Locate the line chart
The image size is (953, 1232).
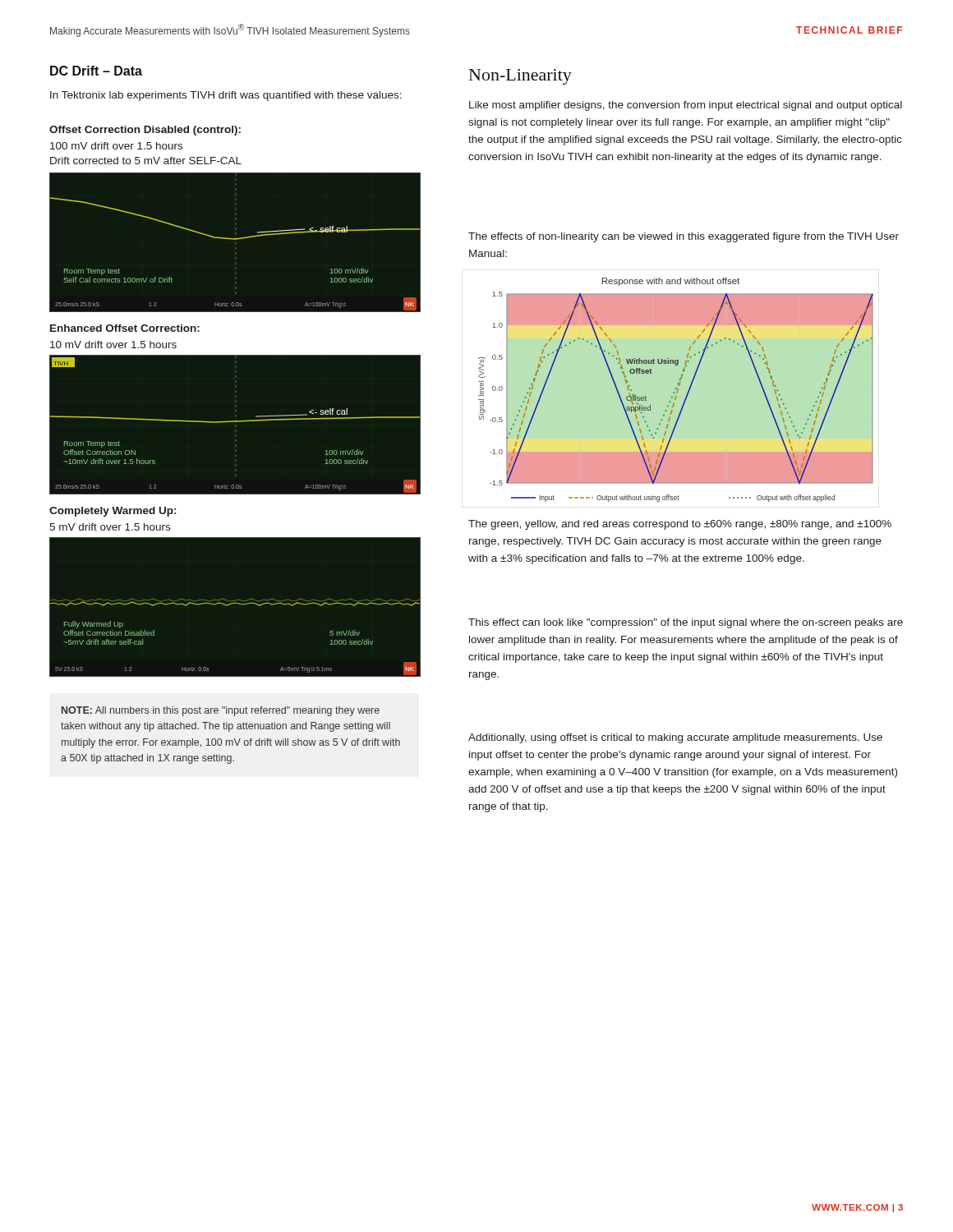[670, 389]
